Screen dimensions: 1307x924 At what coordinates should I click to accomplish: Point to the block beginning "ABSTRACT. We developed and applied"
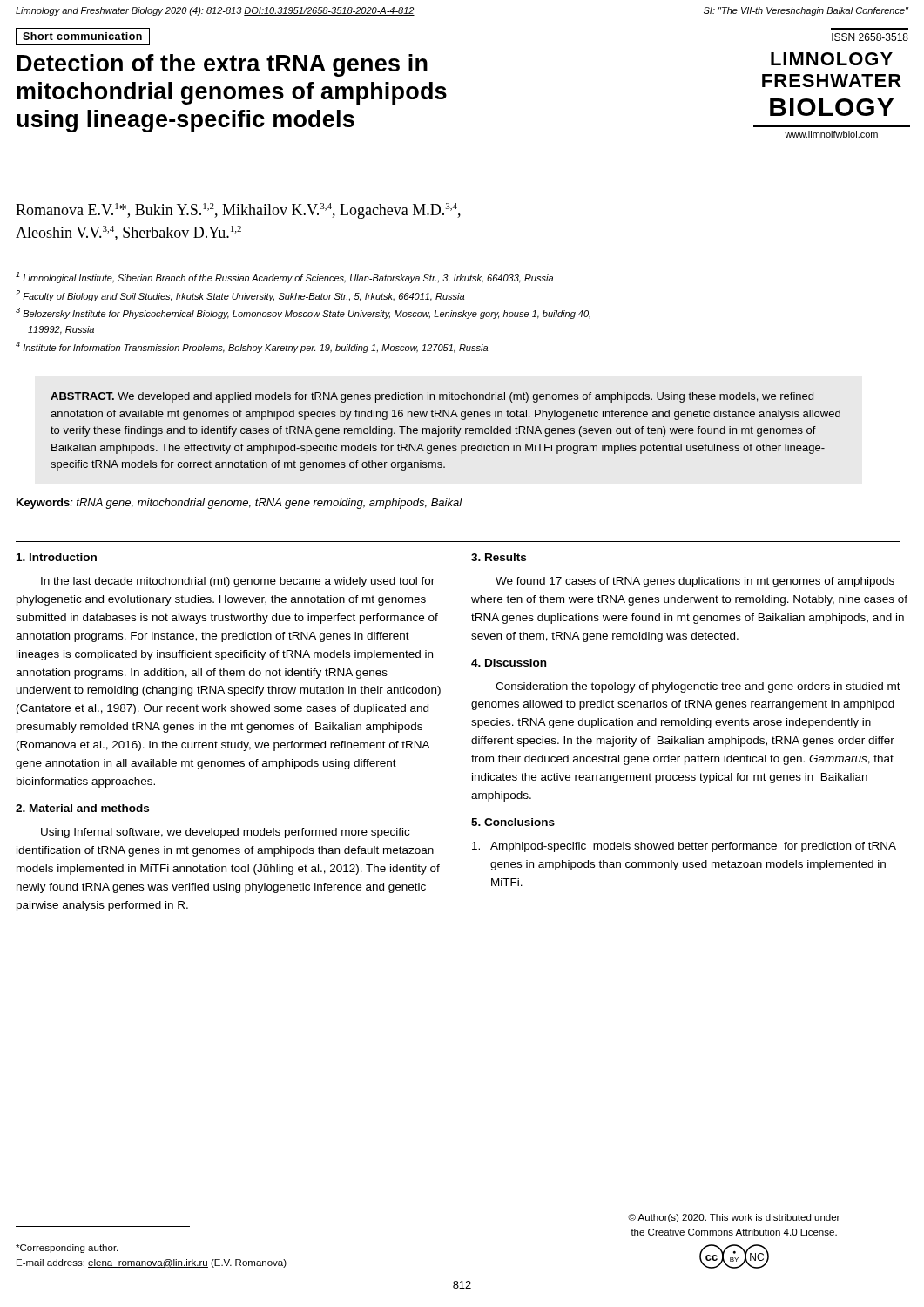(446, 430)
